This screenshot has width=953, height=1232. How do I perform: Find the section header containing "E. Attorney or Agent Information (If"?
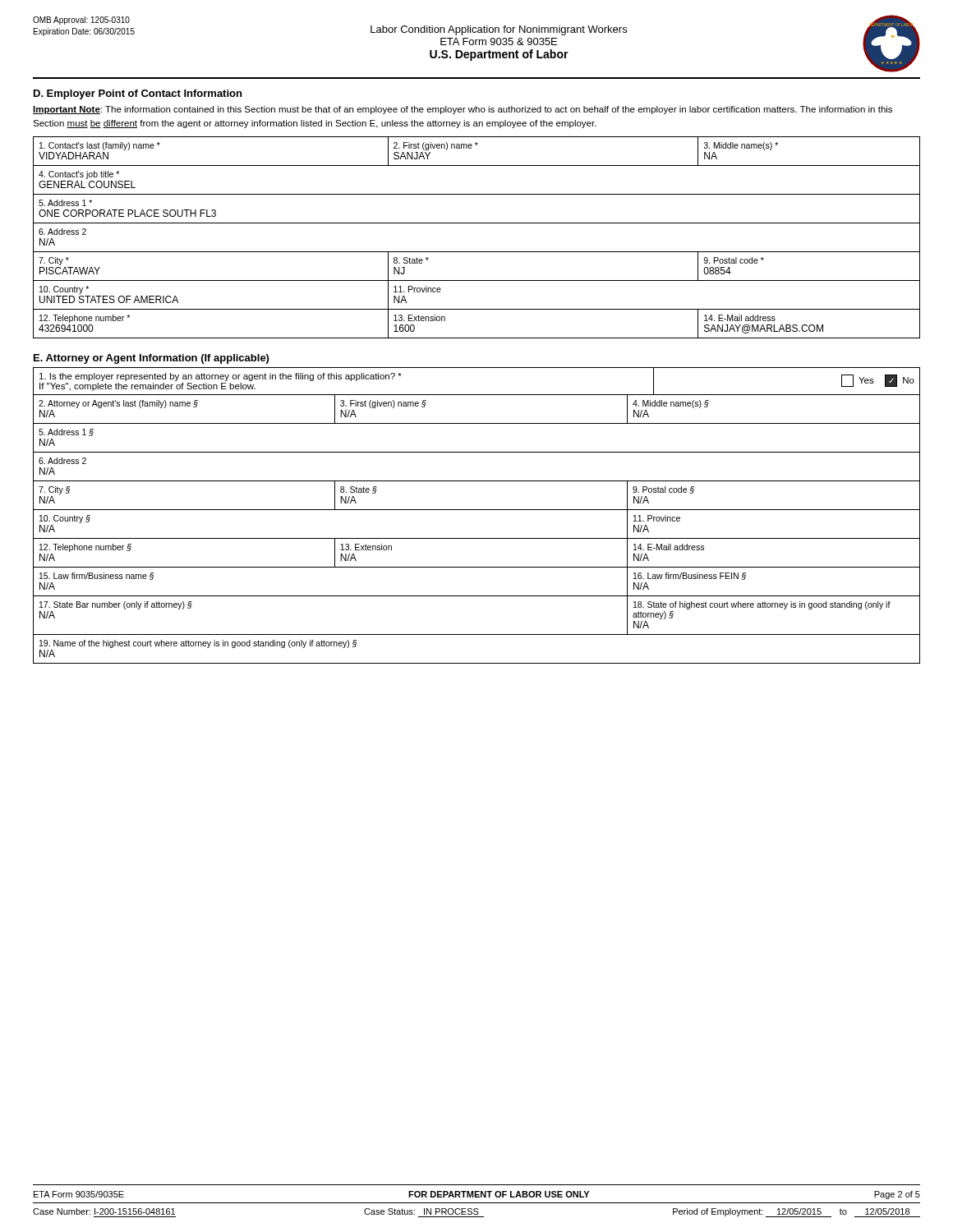coord(151,358)
